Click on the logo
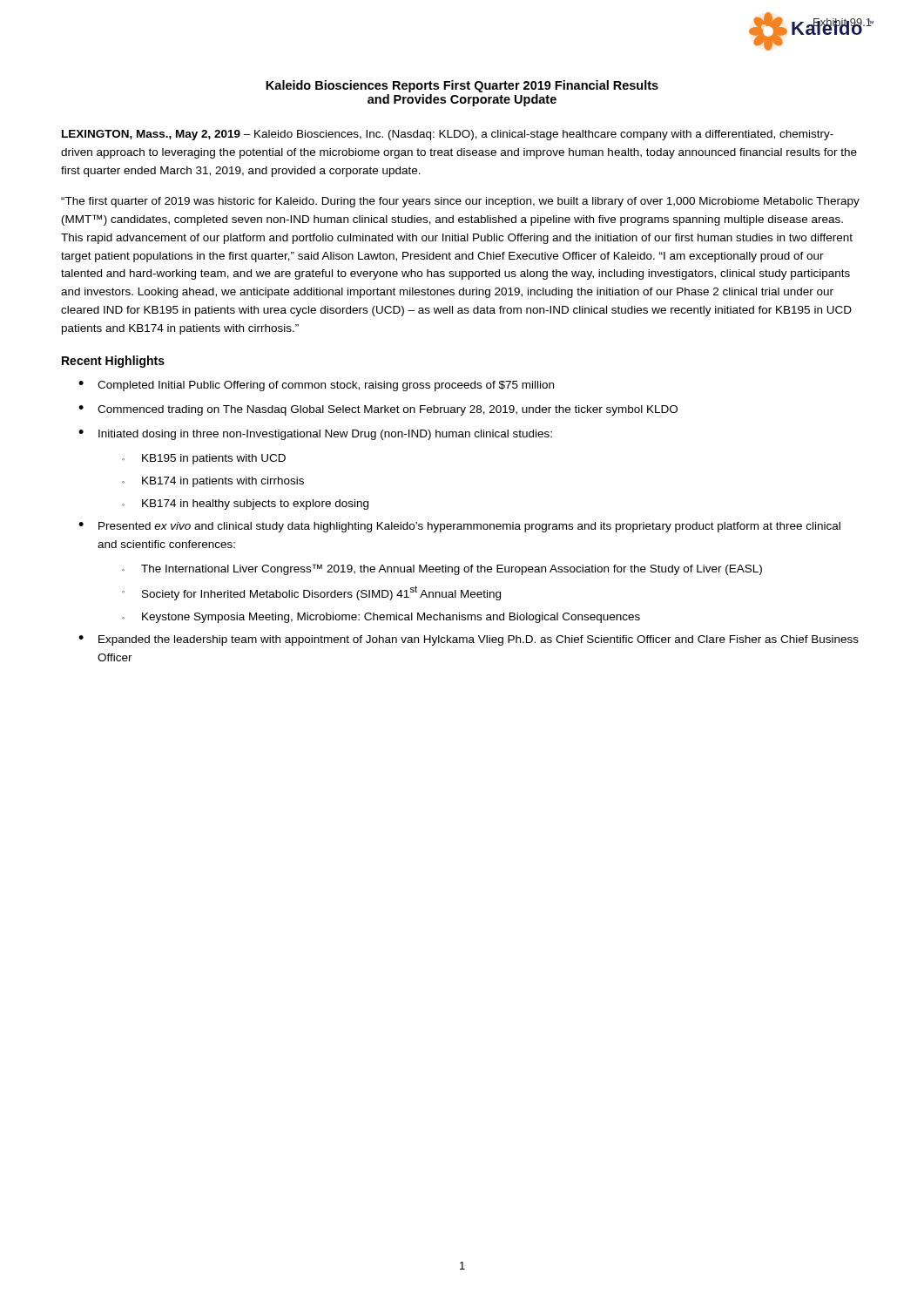Image resolution: width=924 pixels, height=1307 pixels. pyautogui.click(x=811, y=31)
